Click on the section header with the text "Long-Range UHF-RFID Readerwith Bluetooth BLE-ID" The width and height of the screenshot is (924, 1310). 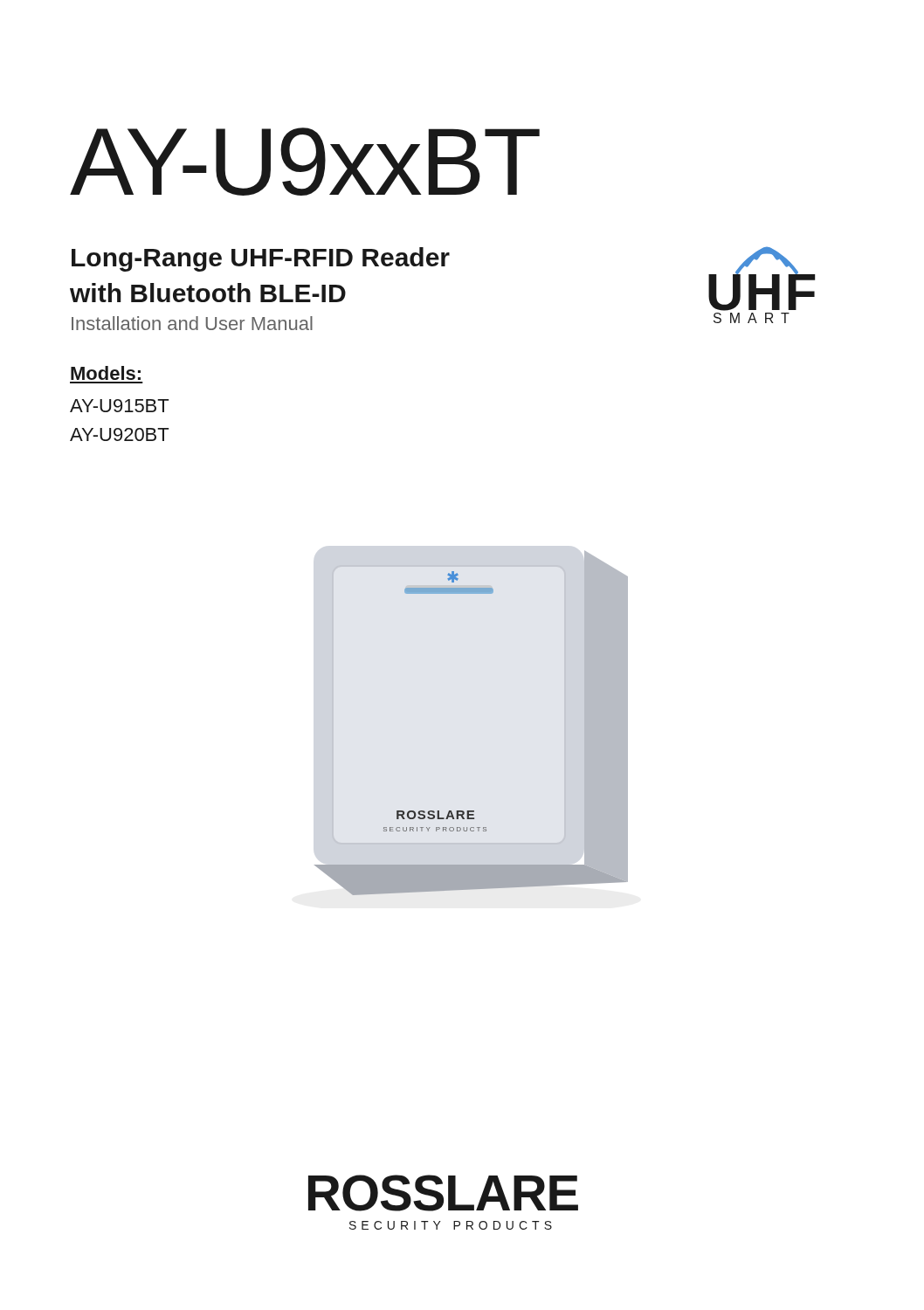(x=260, y=275)
